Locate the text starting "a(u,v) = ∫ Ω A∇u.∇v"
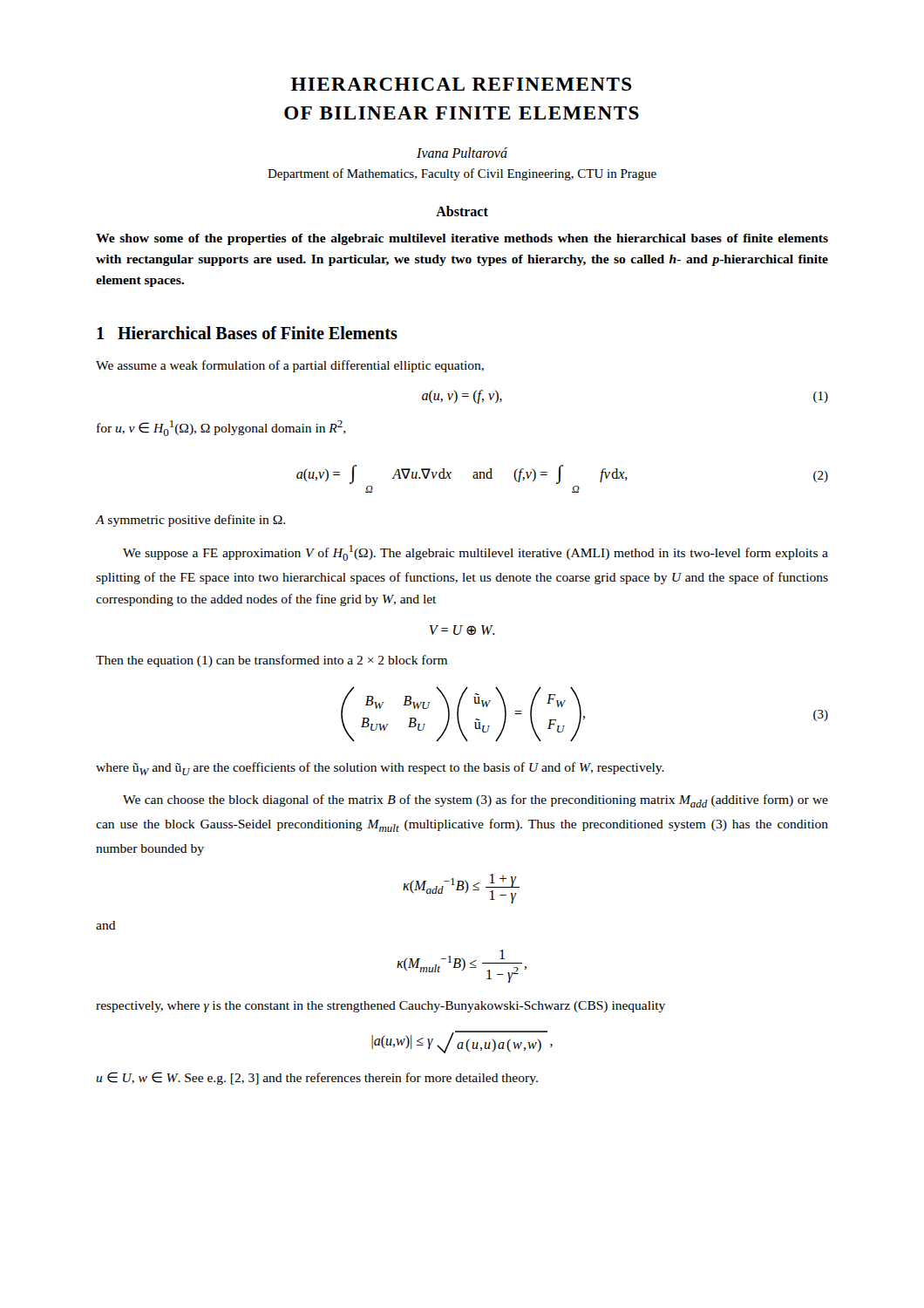 (x=562, y=476)
